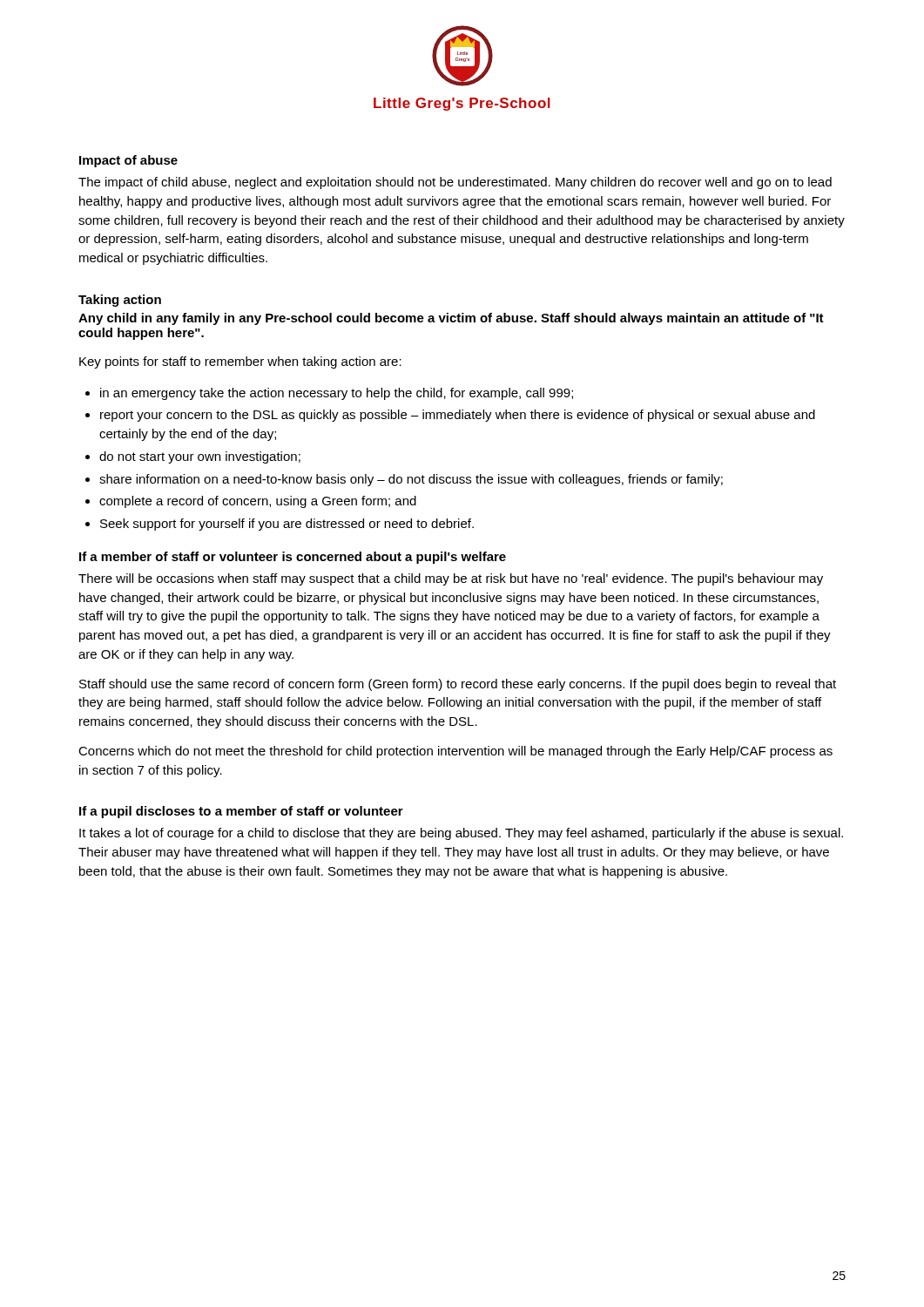Find the block starting "Key points for staff to remember when taking"
The height and width of the screenshot is (1307, 924).
point(240,361)
